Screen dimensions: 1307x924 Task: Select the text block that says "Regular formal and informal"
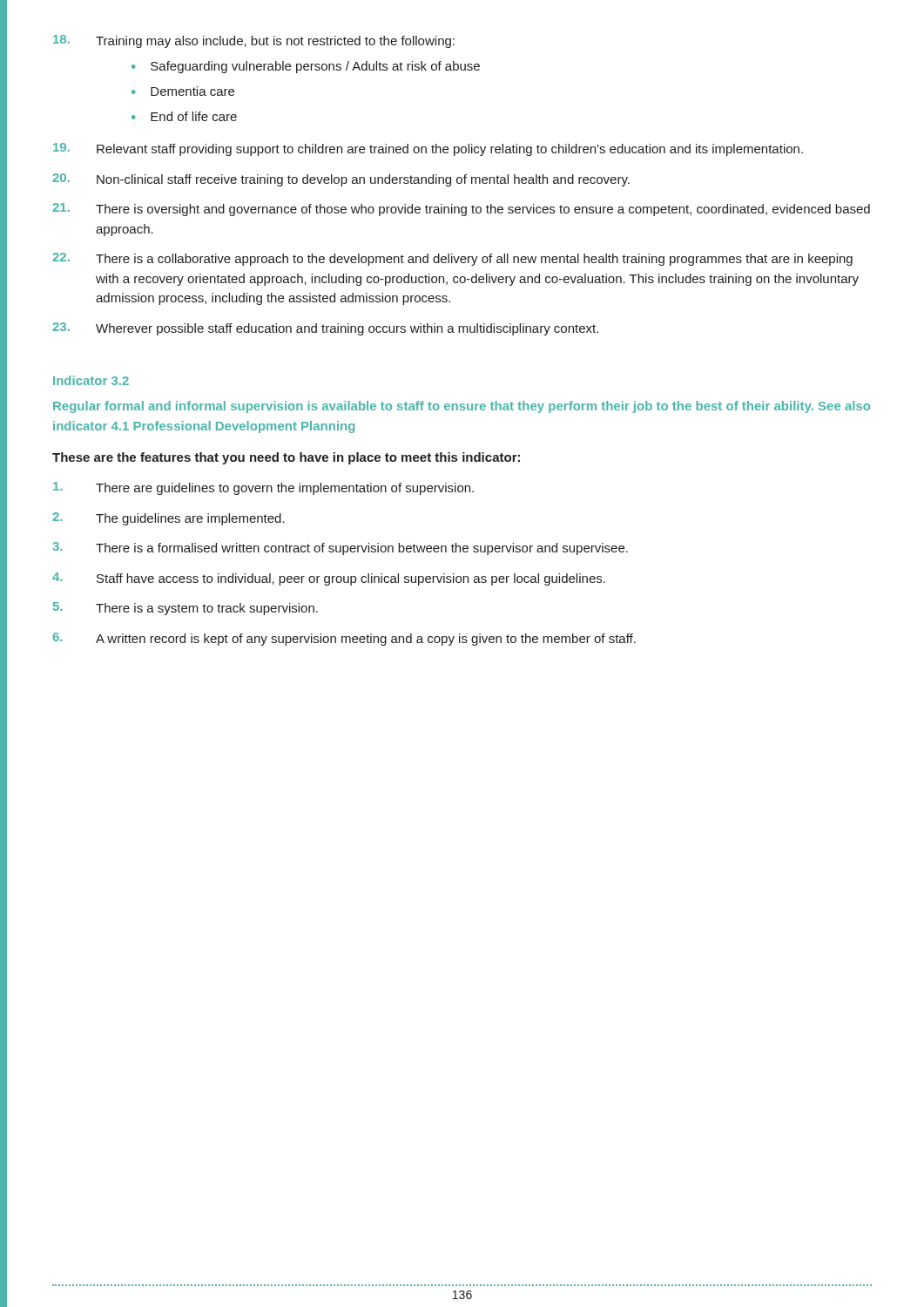pos(462,415)
